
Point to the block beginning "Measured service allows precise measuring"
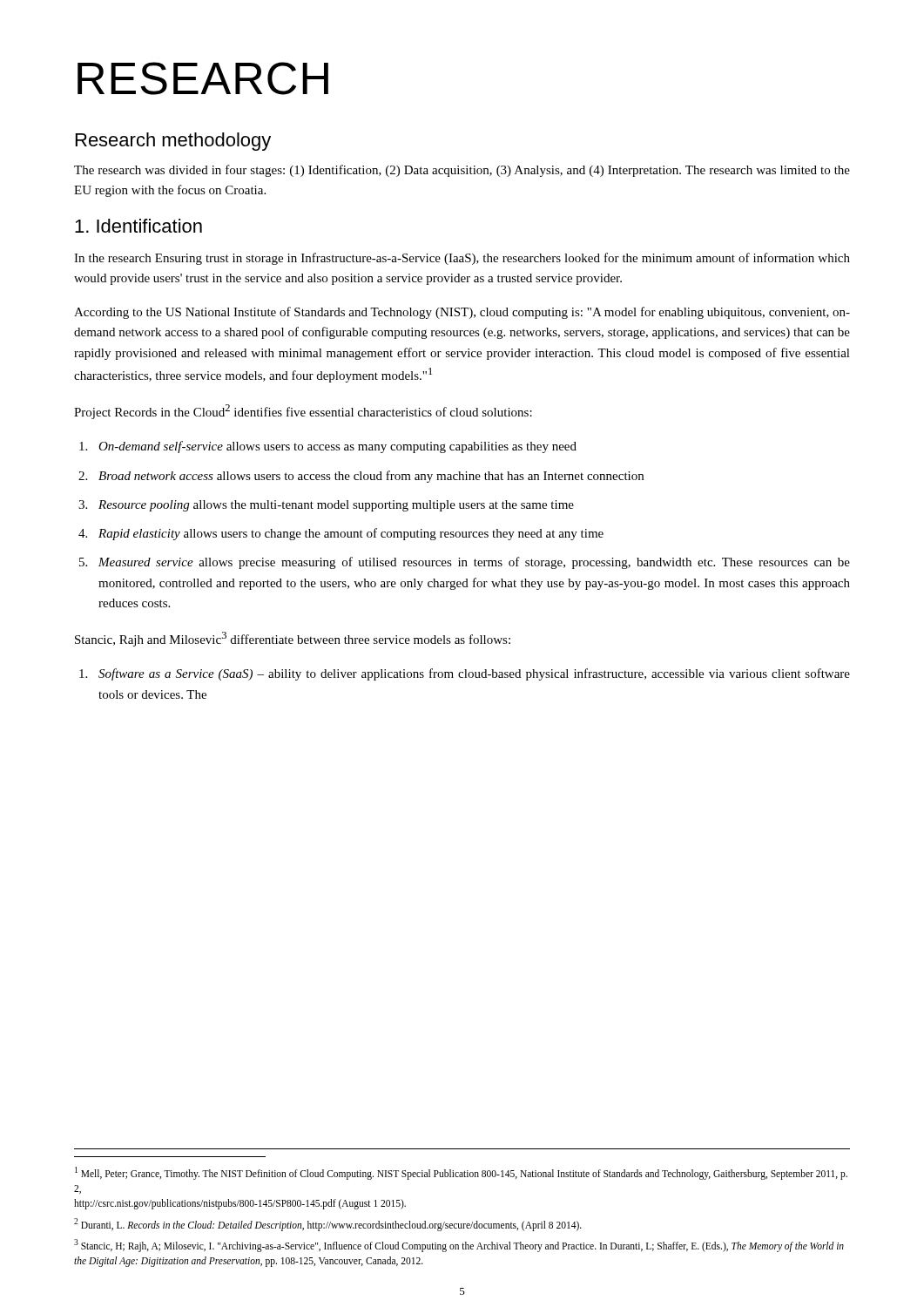(x=471, y=583)
